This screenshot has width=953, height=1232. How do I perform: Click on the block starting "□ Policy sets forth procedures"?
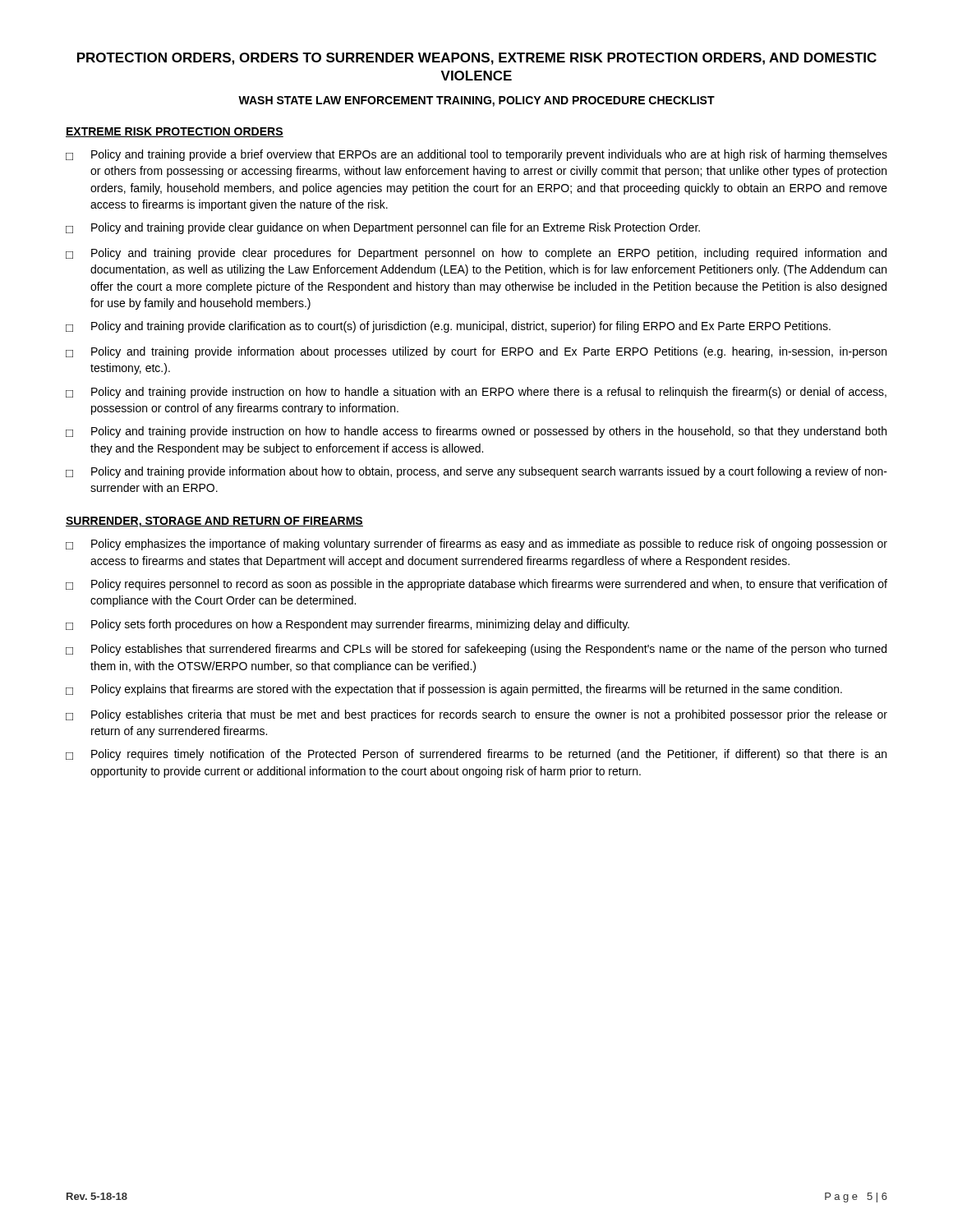tap(476, 625)
